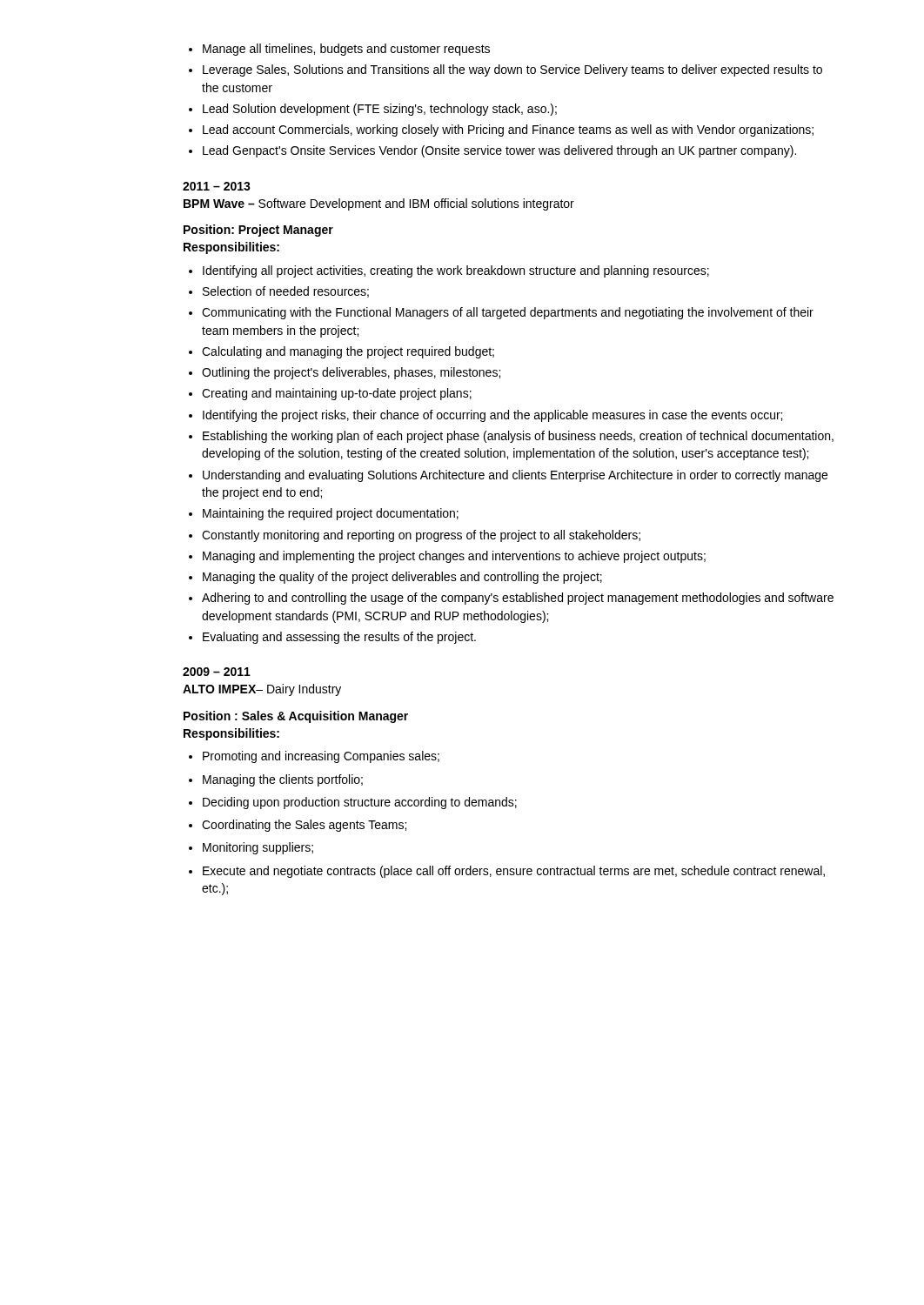Click on the block starting "Identifying all project activities, creating the work breakdown"
Image resolution: width=924 pixels, height=1305 pixels.
point(510,454)
